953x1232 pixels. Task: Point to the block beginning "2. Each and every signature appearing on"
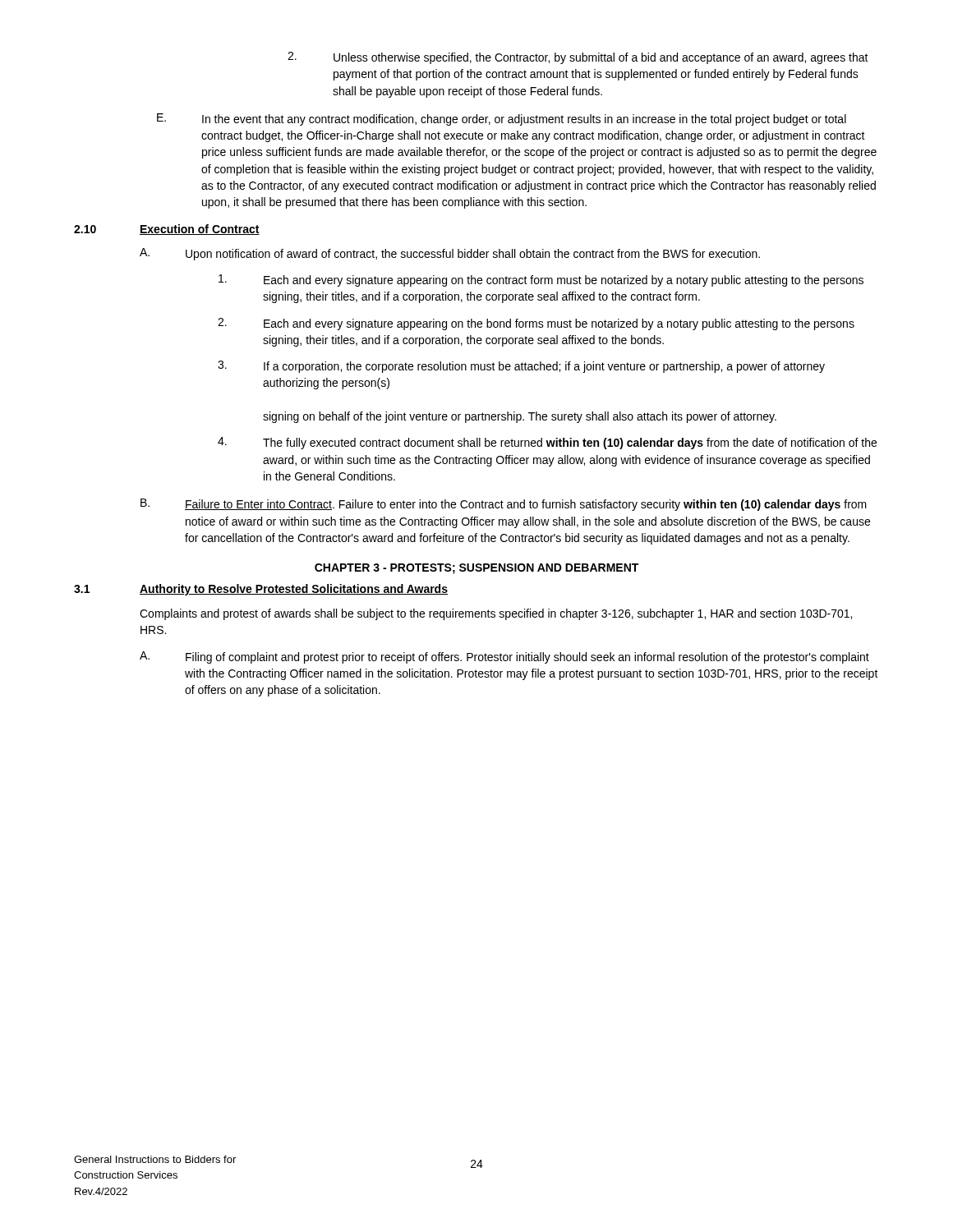pyautogui.click(x=548, y=332)
